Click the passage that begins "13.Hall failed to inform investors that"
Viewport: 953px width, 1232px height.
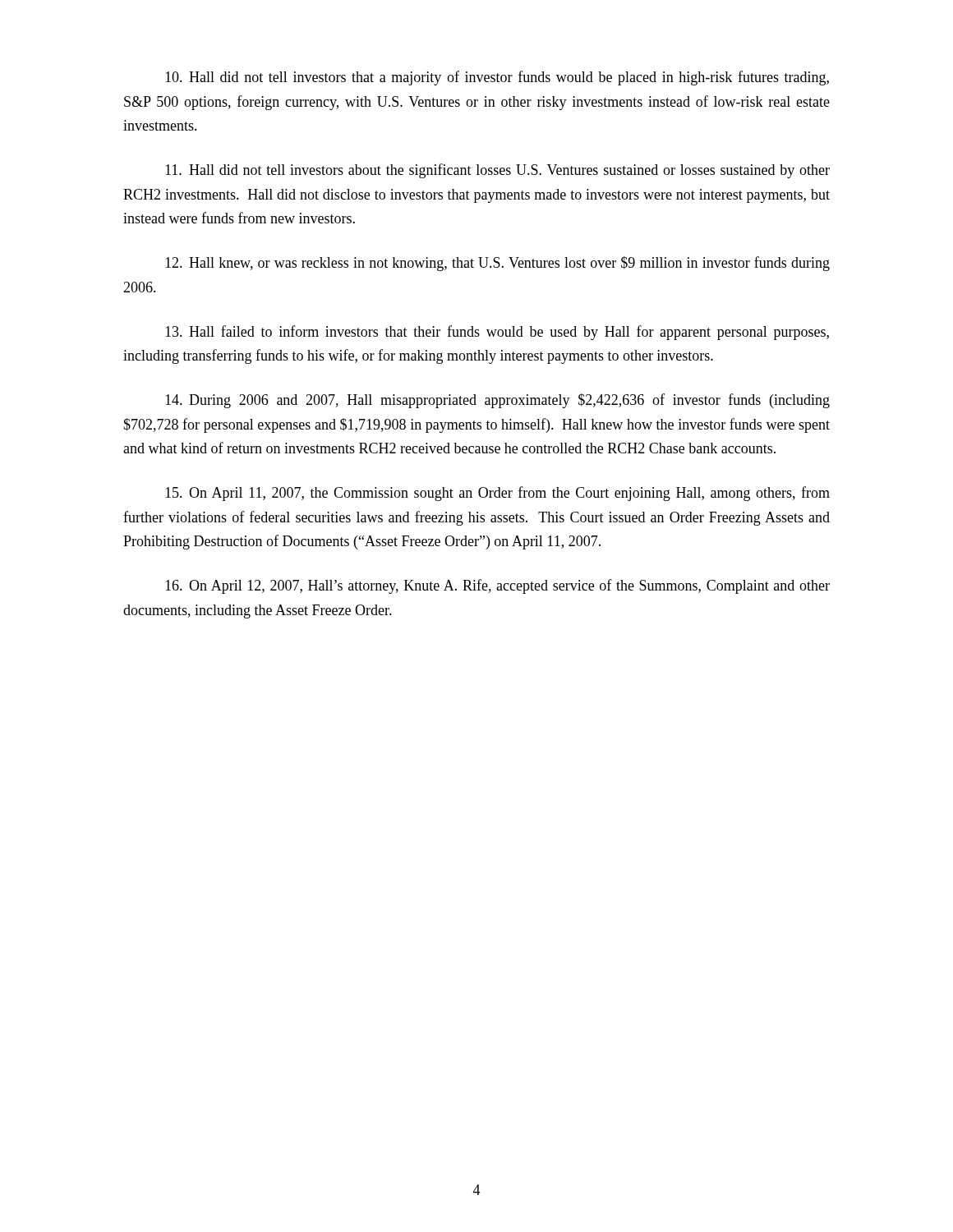click(476, 344)
